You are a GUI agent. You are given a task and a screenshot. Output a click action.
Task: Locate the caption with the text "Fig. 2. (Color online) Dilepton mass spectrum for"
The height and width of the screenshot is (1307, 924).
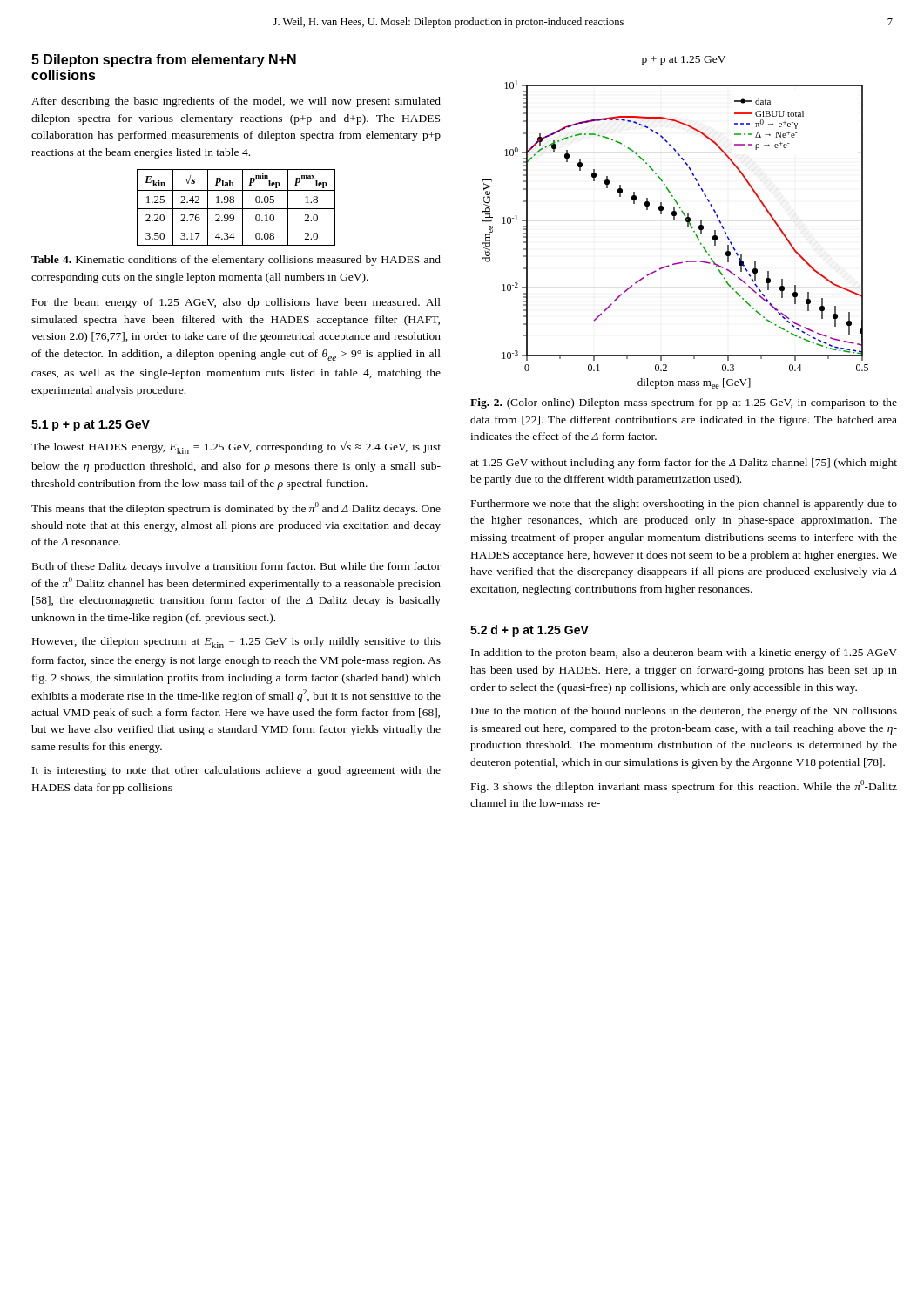(684, 419)
